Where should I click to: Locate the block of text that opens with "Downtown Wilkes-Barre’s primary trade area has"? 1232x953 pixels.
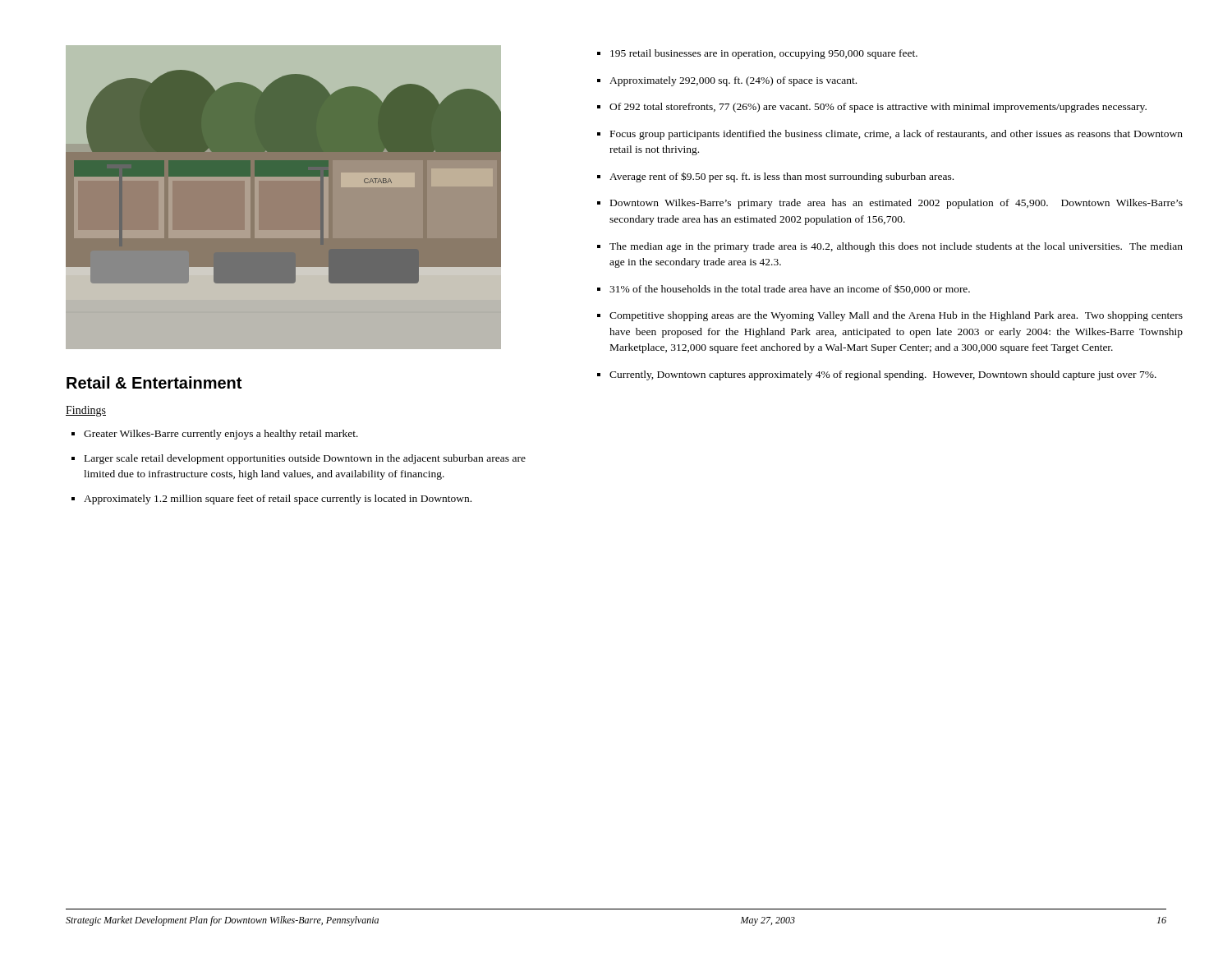coord(896,211)
